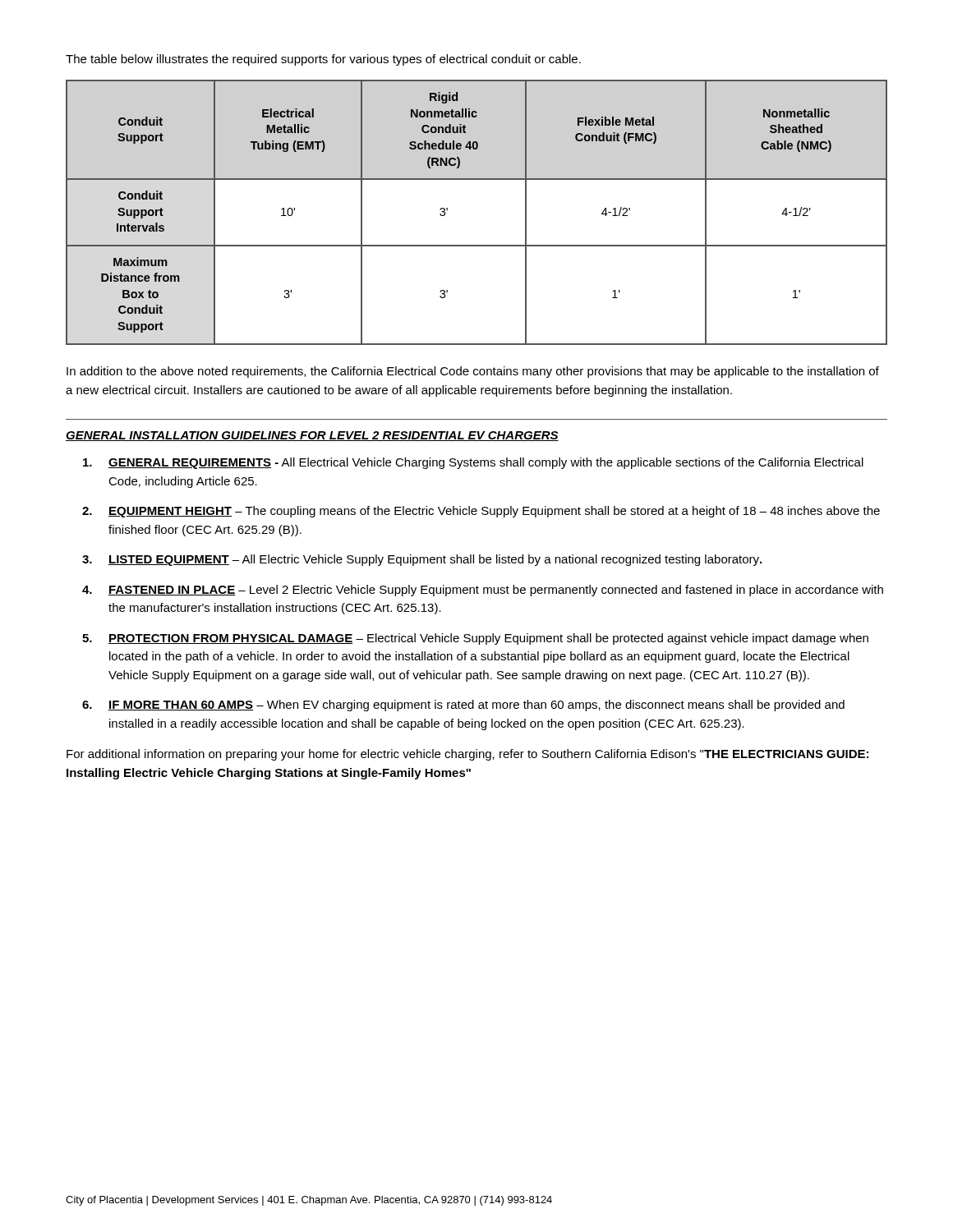Find the text block starting "For additional information"
This screenshot has height=1232, width=953.
[468, 763]
